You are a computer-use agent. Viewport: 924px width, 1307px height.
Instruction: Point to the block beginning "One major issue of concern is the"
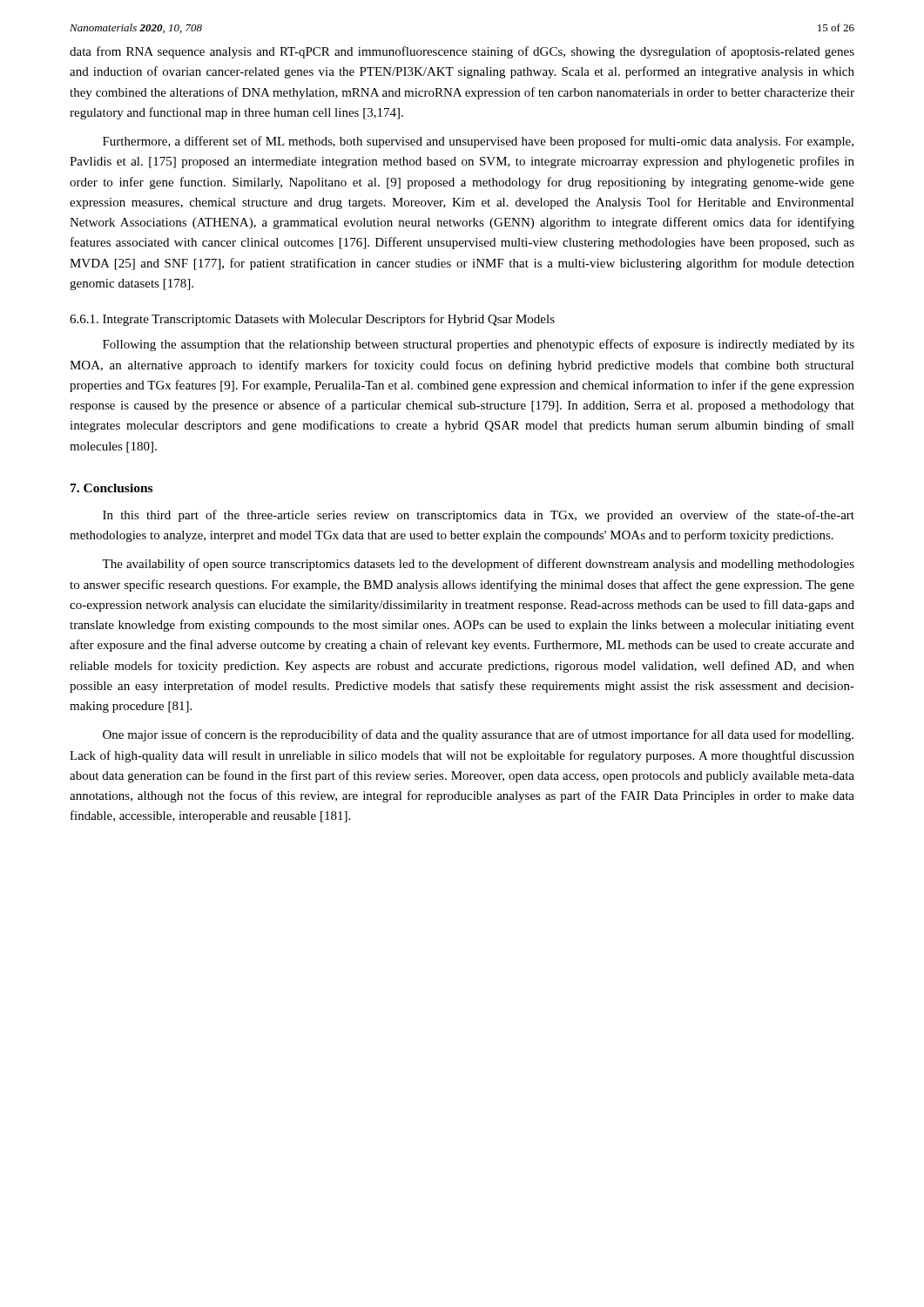coord(462,776)
